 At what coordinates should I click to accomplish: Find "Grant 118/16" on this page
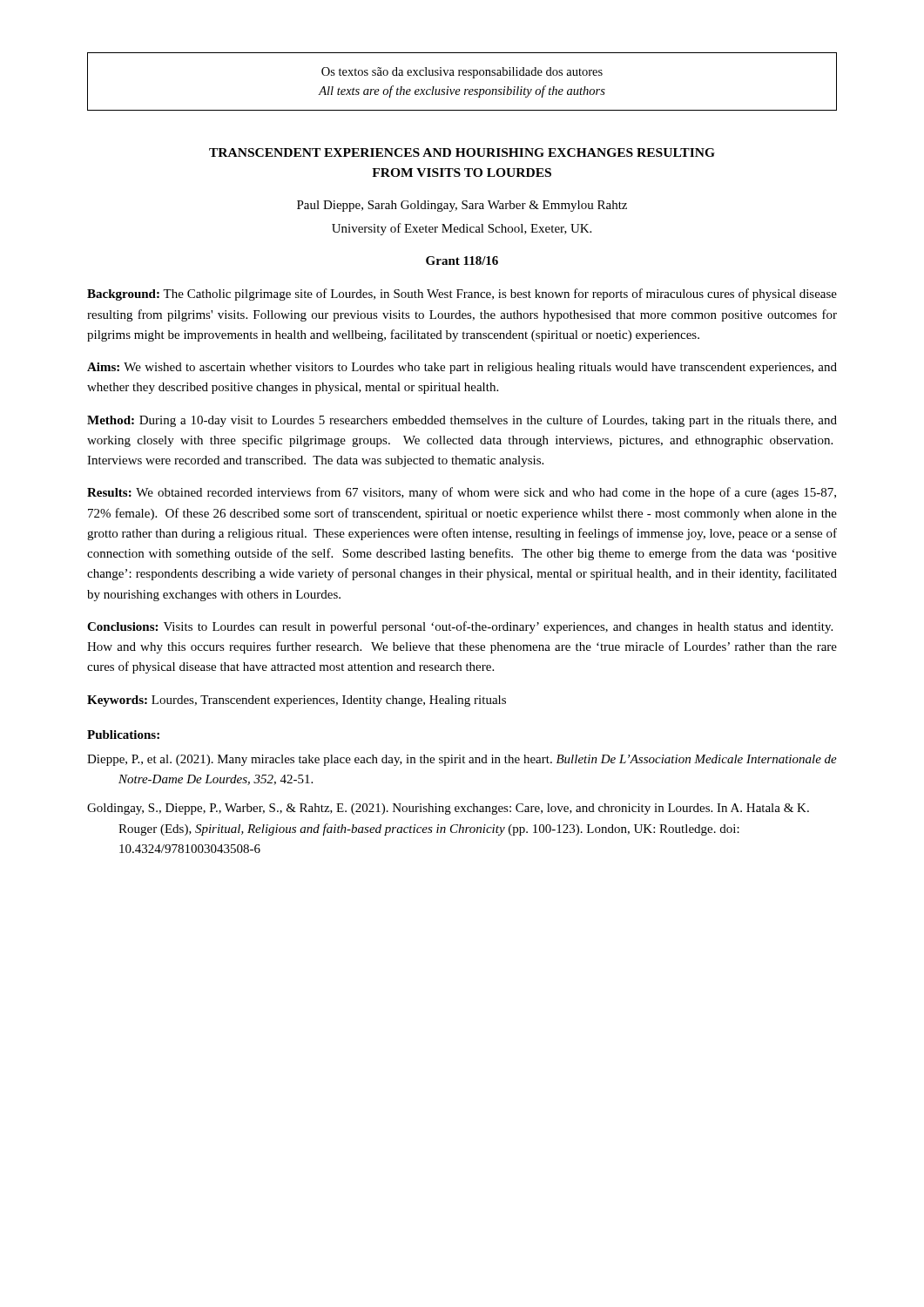(x=462, y=261)
